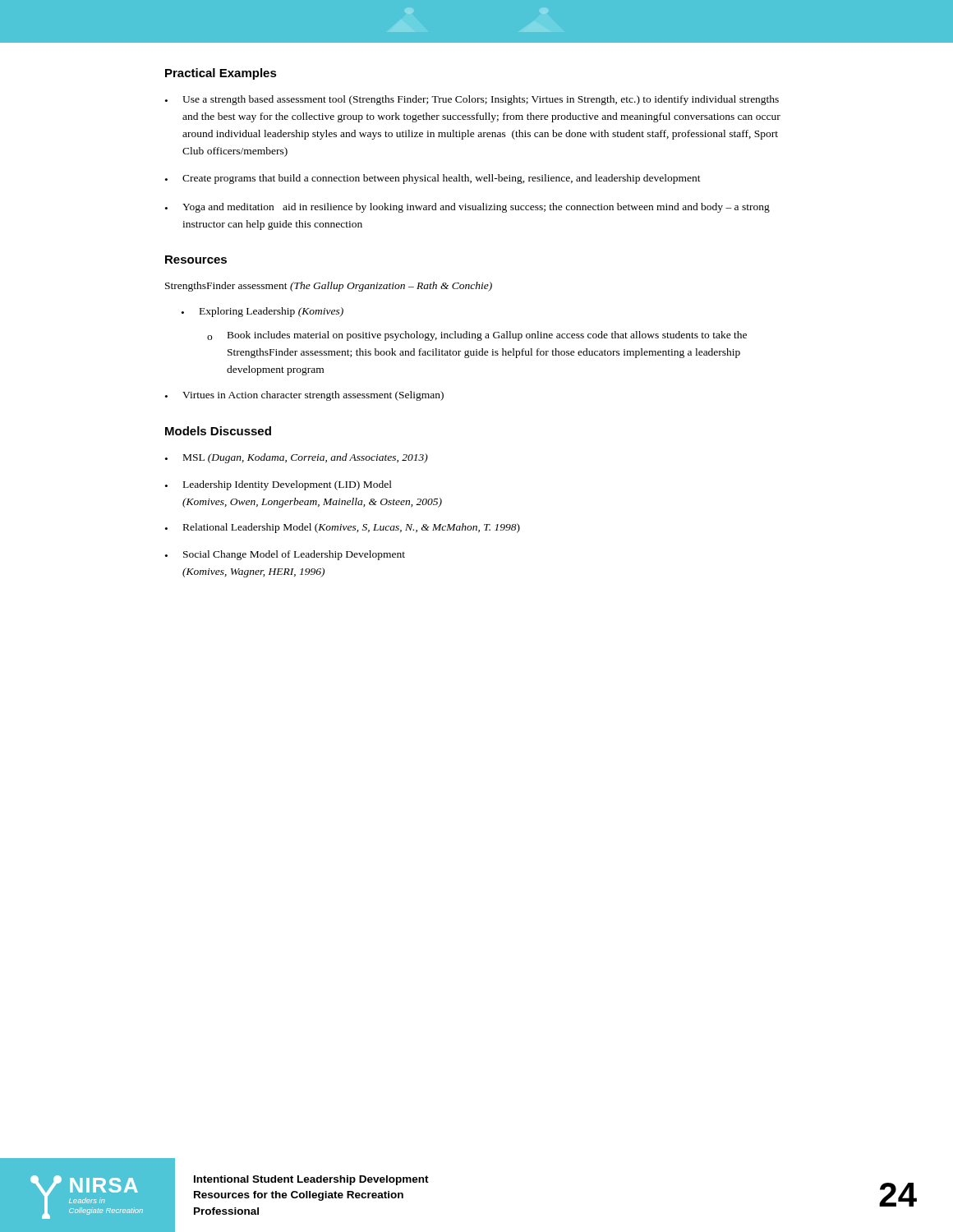
Task: Point to "Models Discussed"
Action: click(218, 431)
